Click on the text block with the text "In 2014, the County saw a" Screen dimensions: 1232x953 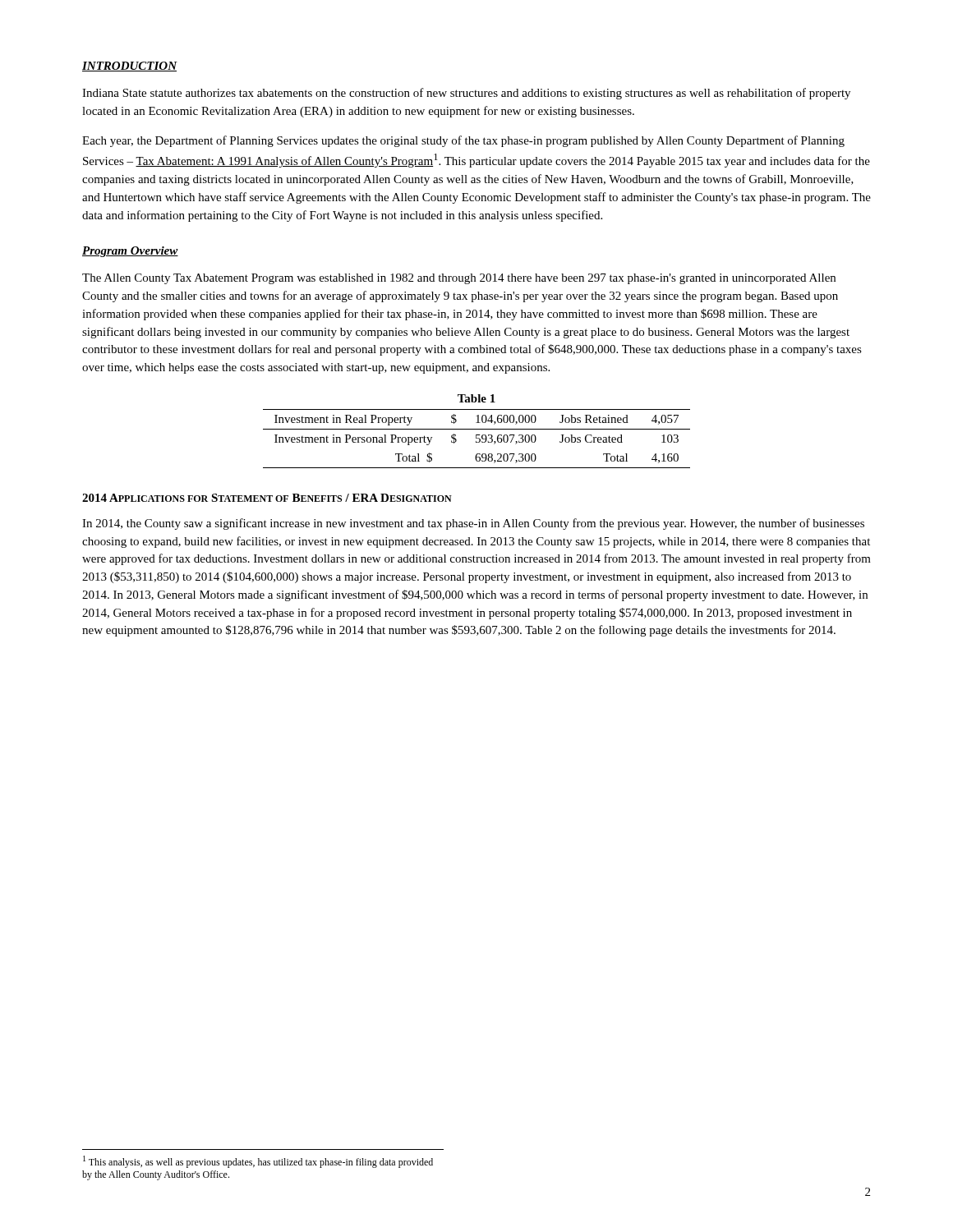(476, 577)
